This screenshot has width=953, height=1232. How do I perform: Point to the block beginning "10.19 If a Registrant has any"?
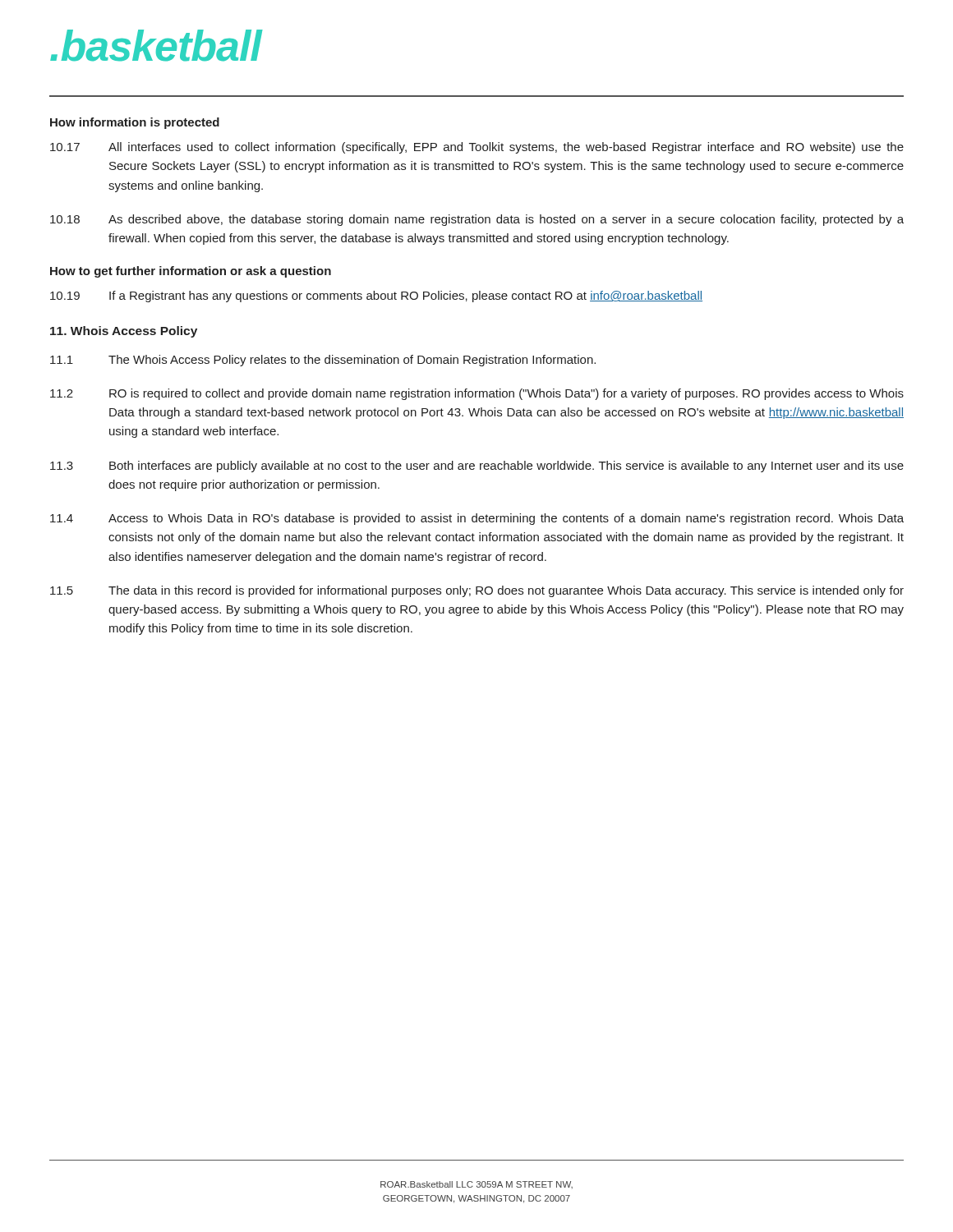[x=476, y=296]
